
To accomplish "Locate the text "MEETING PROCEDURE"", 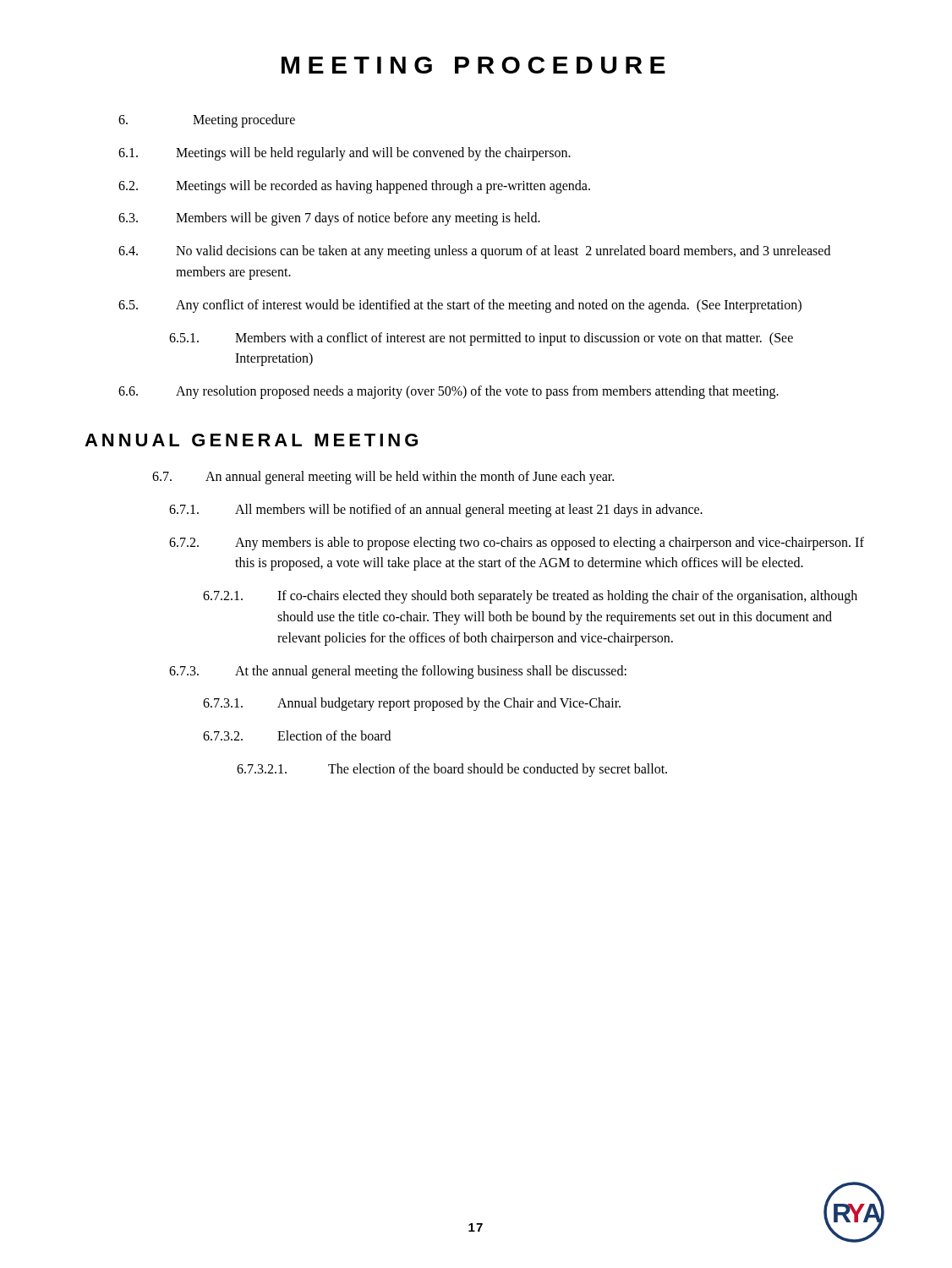I will click(476, 65).
